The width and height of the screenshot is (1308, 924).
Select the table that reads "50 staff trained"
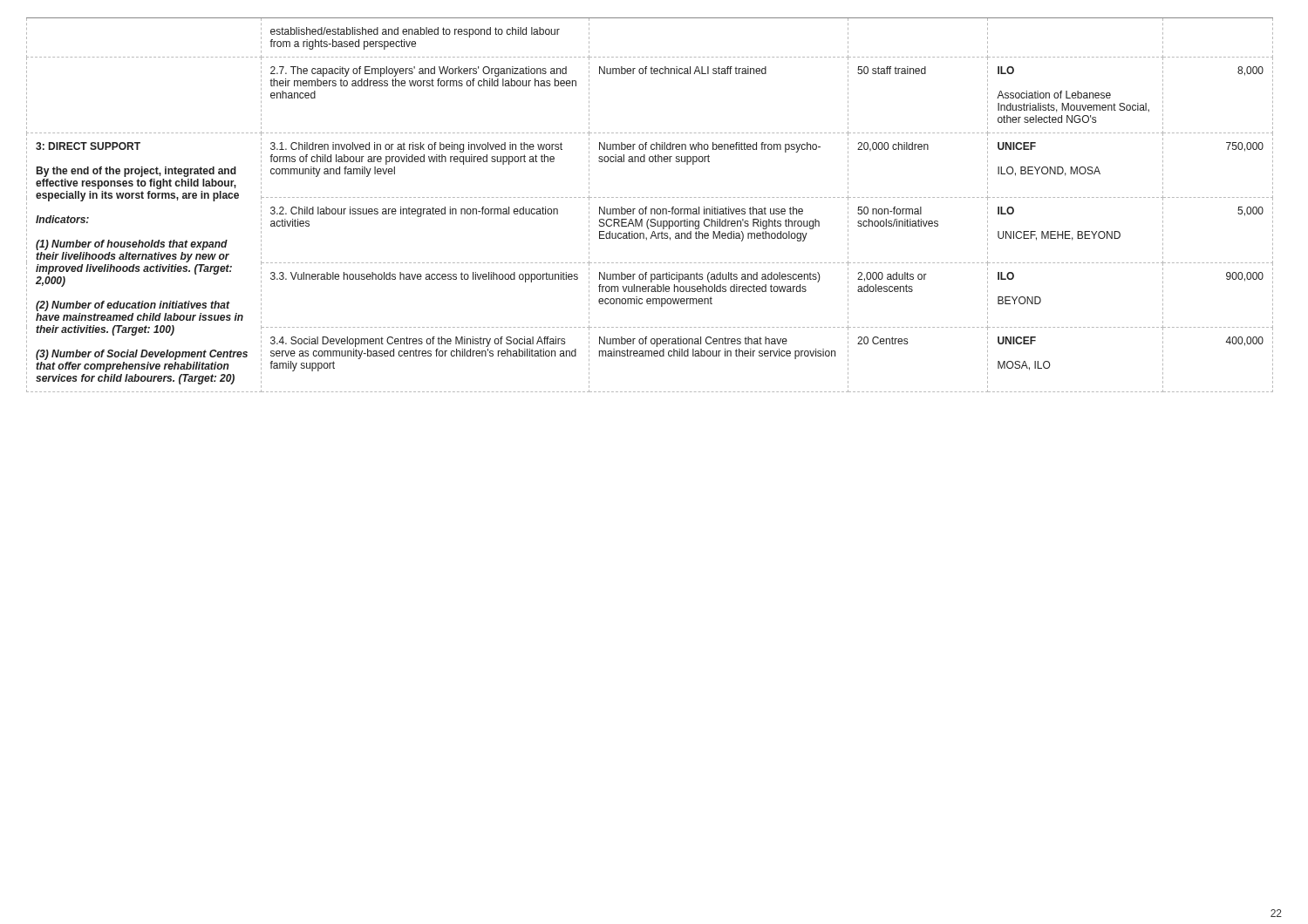pos(650,205)
